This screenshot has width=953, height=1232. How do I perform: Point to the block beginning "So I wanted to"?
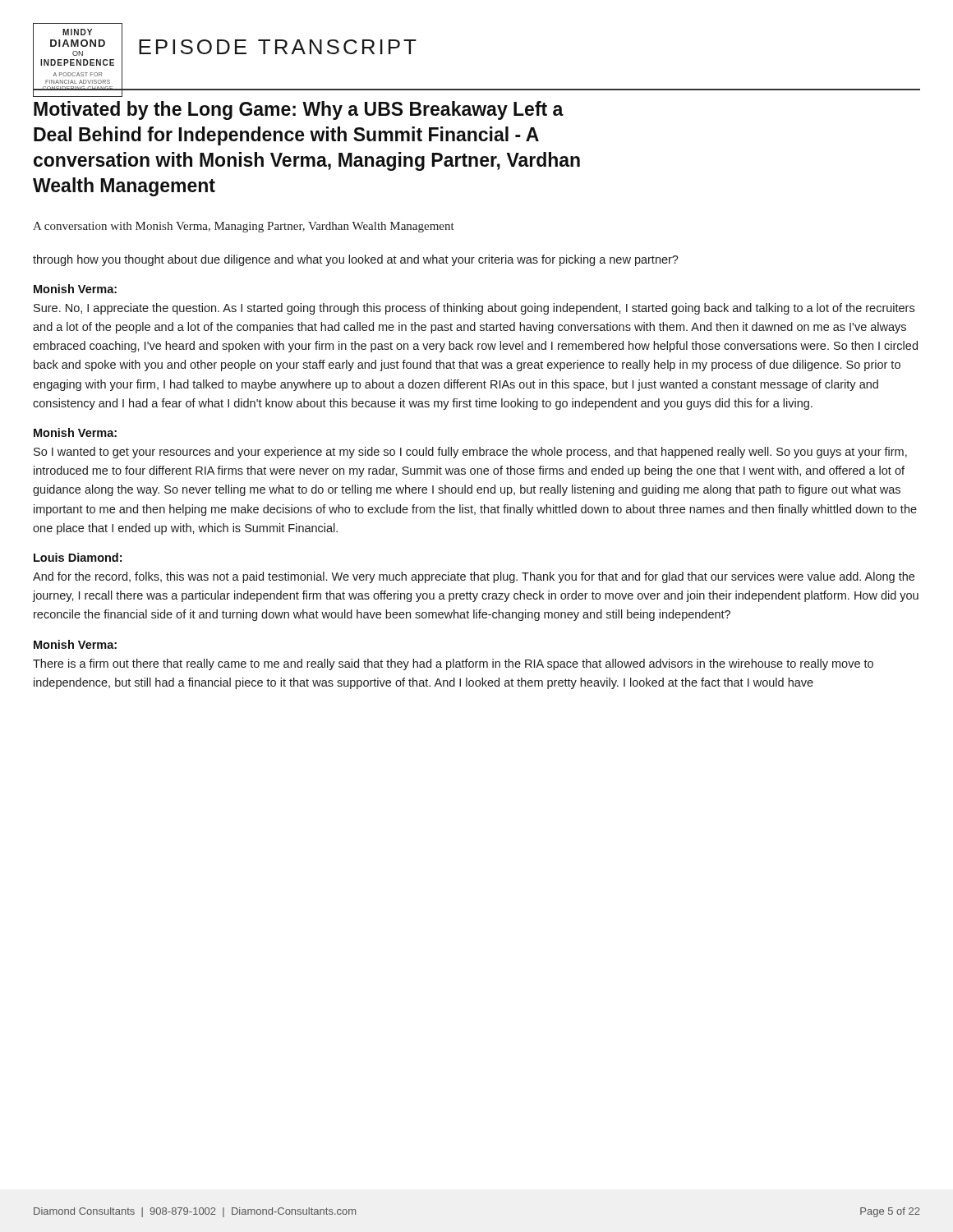tap(476, 490)
